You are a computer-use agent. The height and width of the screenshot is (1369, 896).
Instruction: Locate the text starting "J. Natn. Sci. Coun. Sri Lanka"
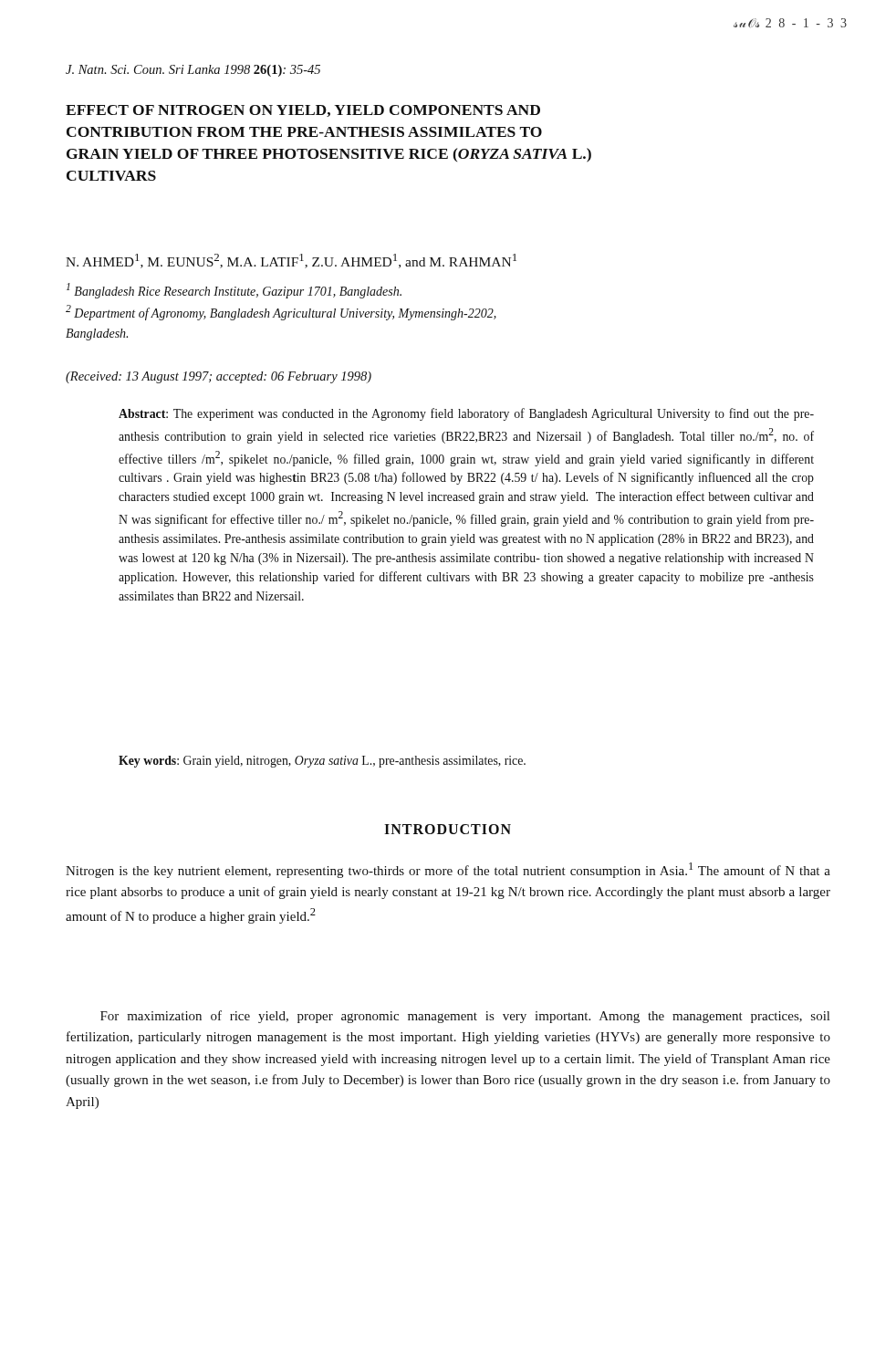pyautogui.click(x=193, y=69)
